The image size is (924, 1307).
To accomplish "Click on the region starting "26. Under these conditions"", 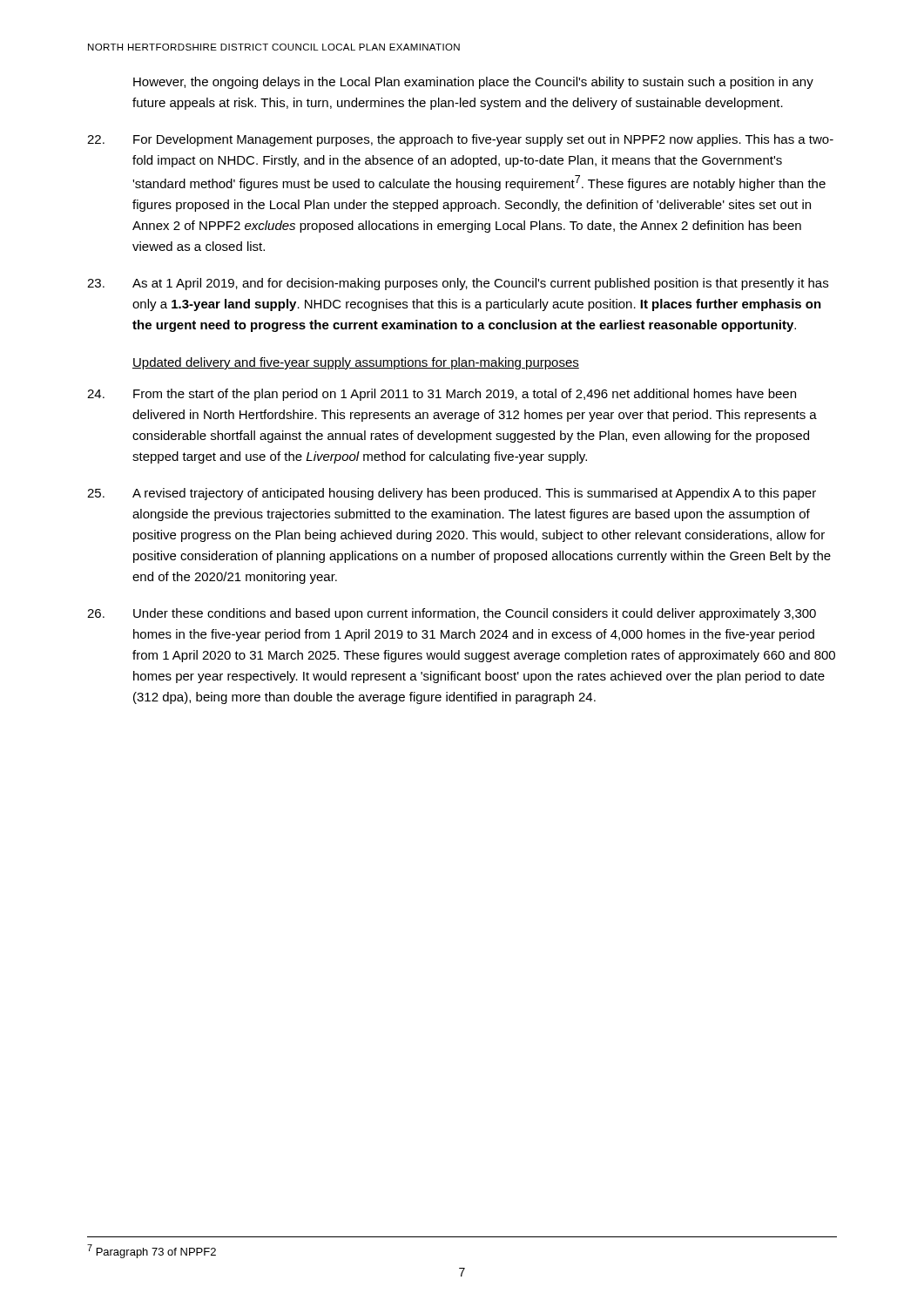I will [462, 655].
